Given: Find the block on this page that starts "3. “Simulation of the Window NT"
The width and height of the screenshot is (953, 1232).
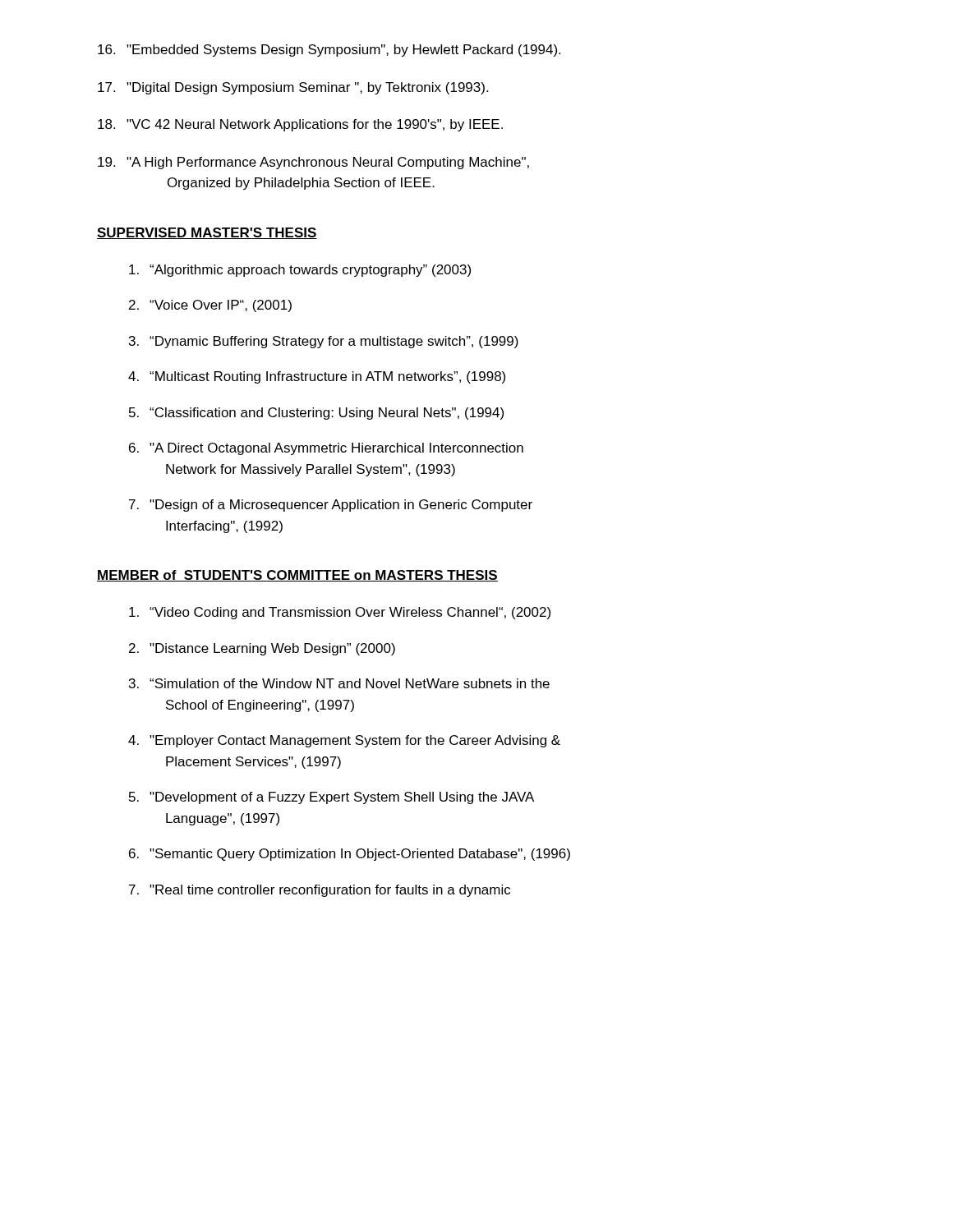Looking at the screenshot, I should [x=470, y=694].
